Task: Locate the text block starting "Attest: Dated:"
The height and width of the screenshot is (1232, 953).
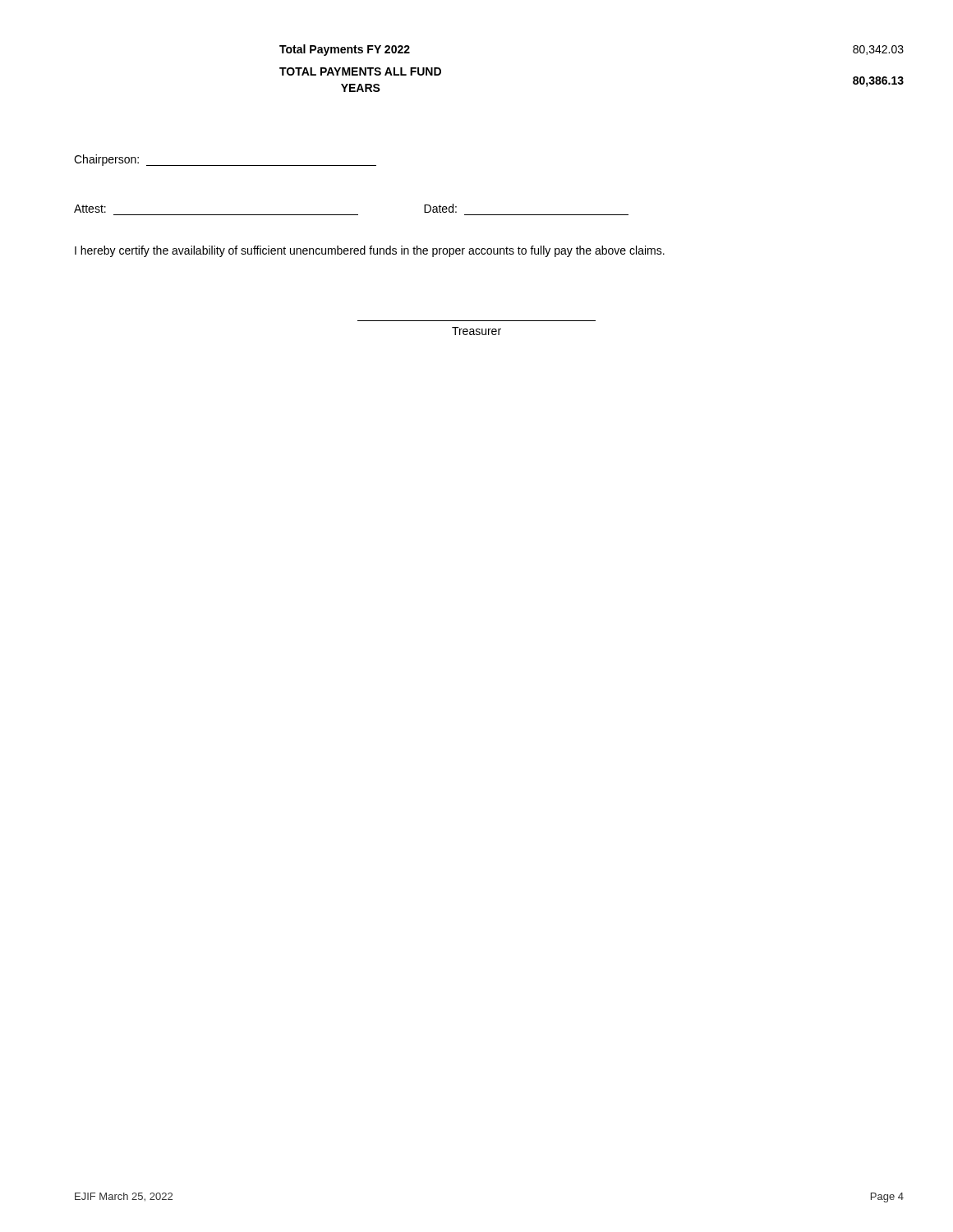Action: [351, 208]
